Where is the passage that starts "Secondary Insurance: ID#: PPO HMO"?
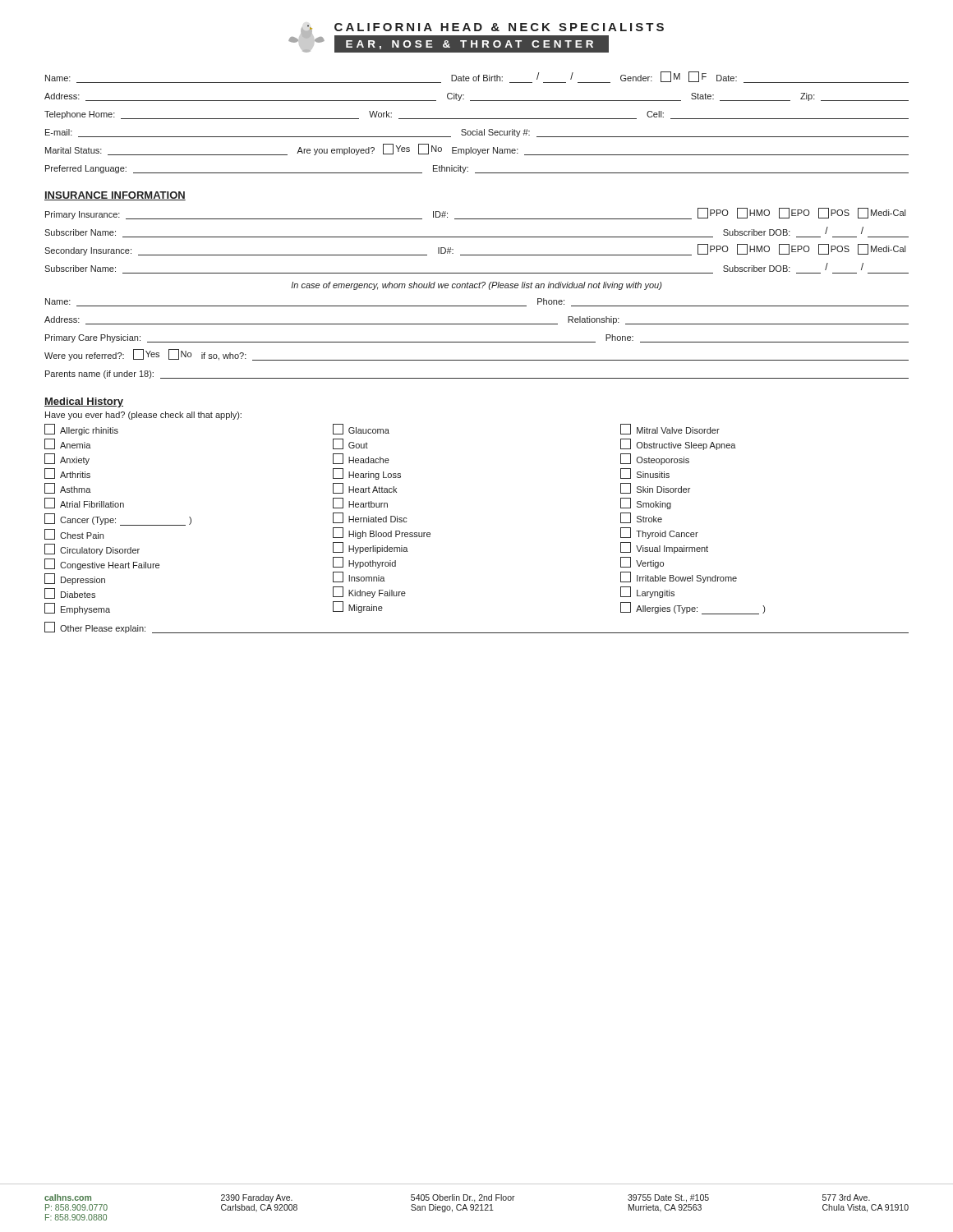Screen dimensions: 1232x953 point(475,249)
